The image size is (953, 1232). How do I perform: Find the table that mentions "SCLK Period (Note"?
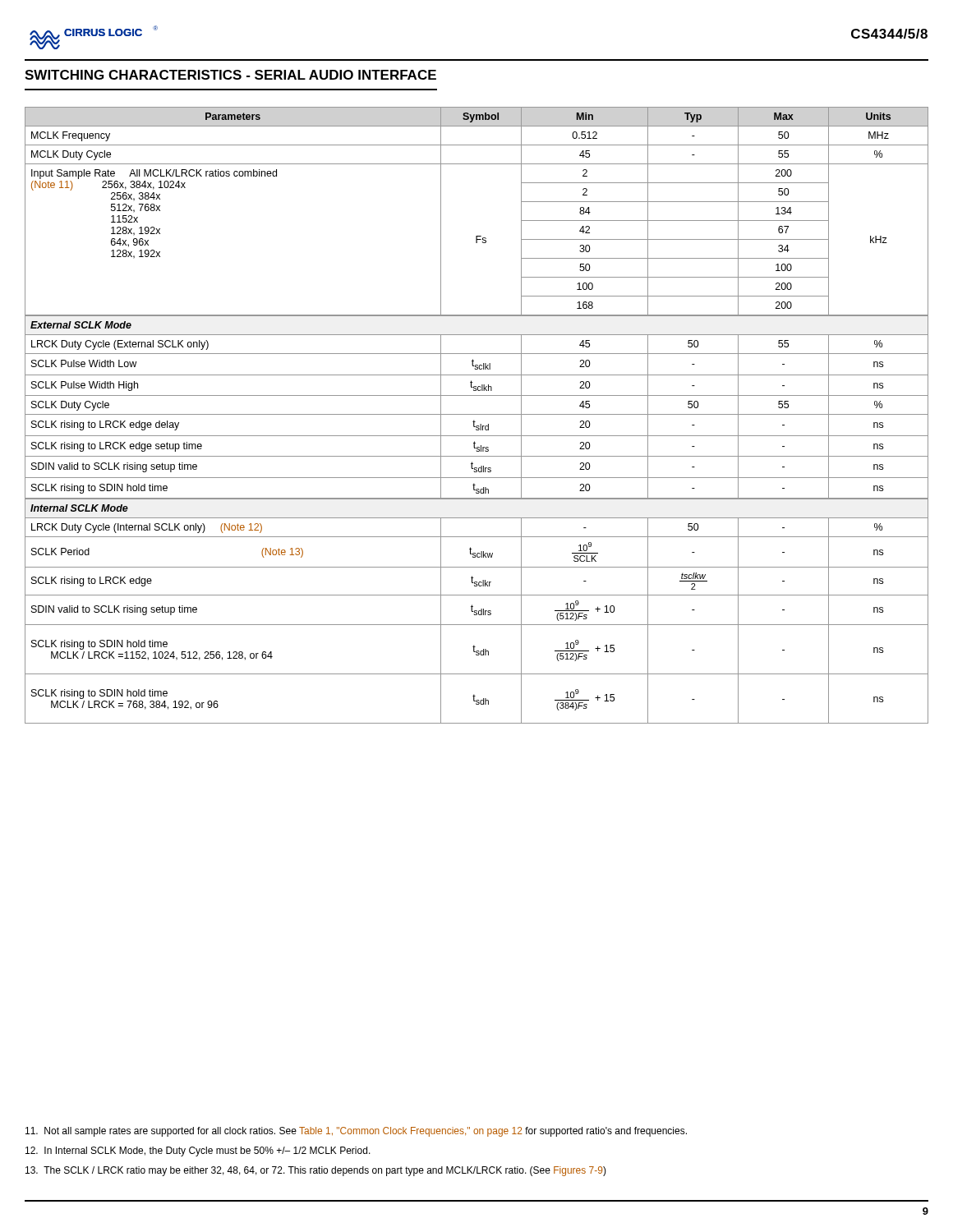(476, 415)
